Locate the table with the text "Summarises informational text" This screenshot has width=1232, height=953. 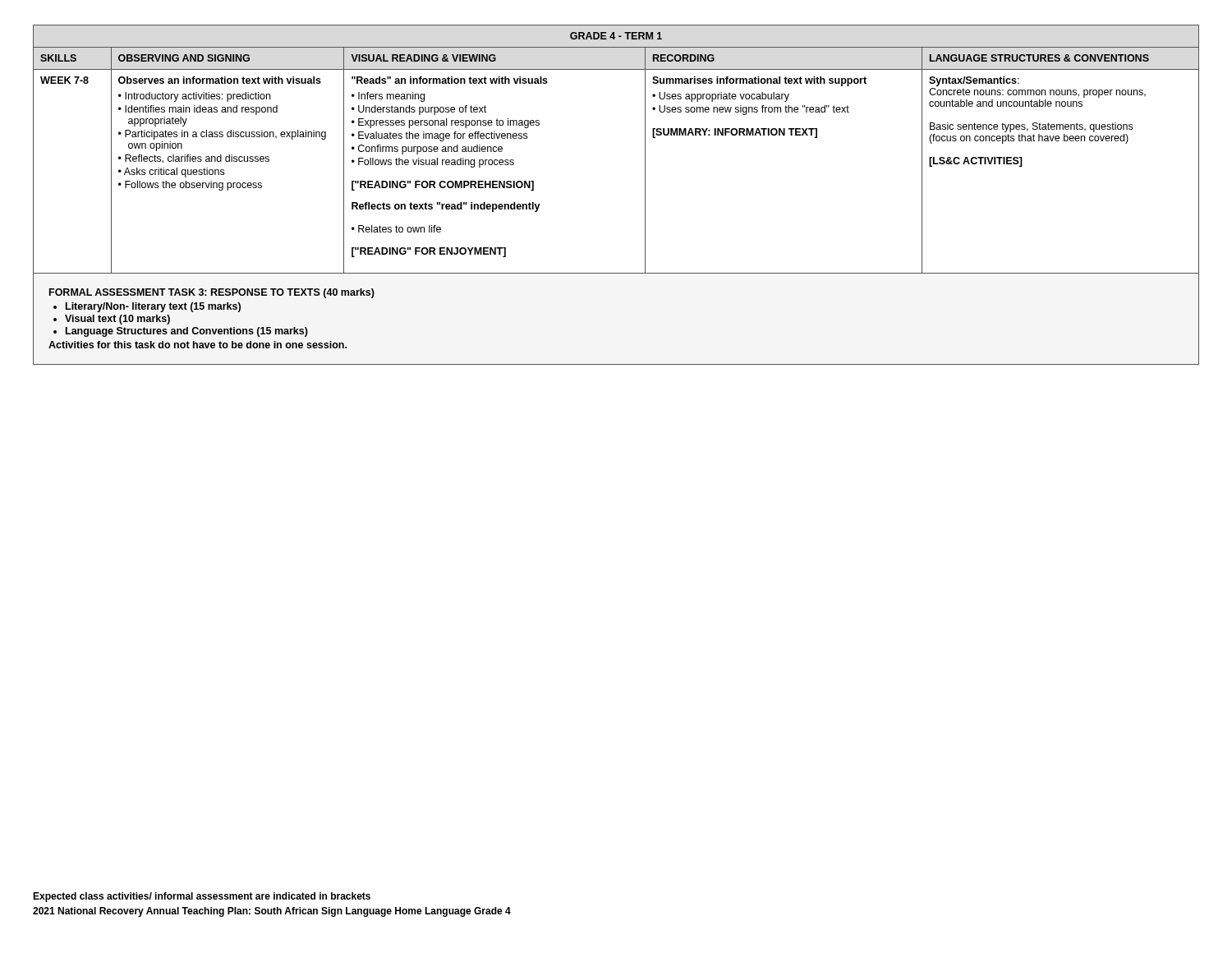point(616,195)
